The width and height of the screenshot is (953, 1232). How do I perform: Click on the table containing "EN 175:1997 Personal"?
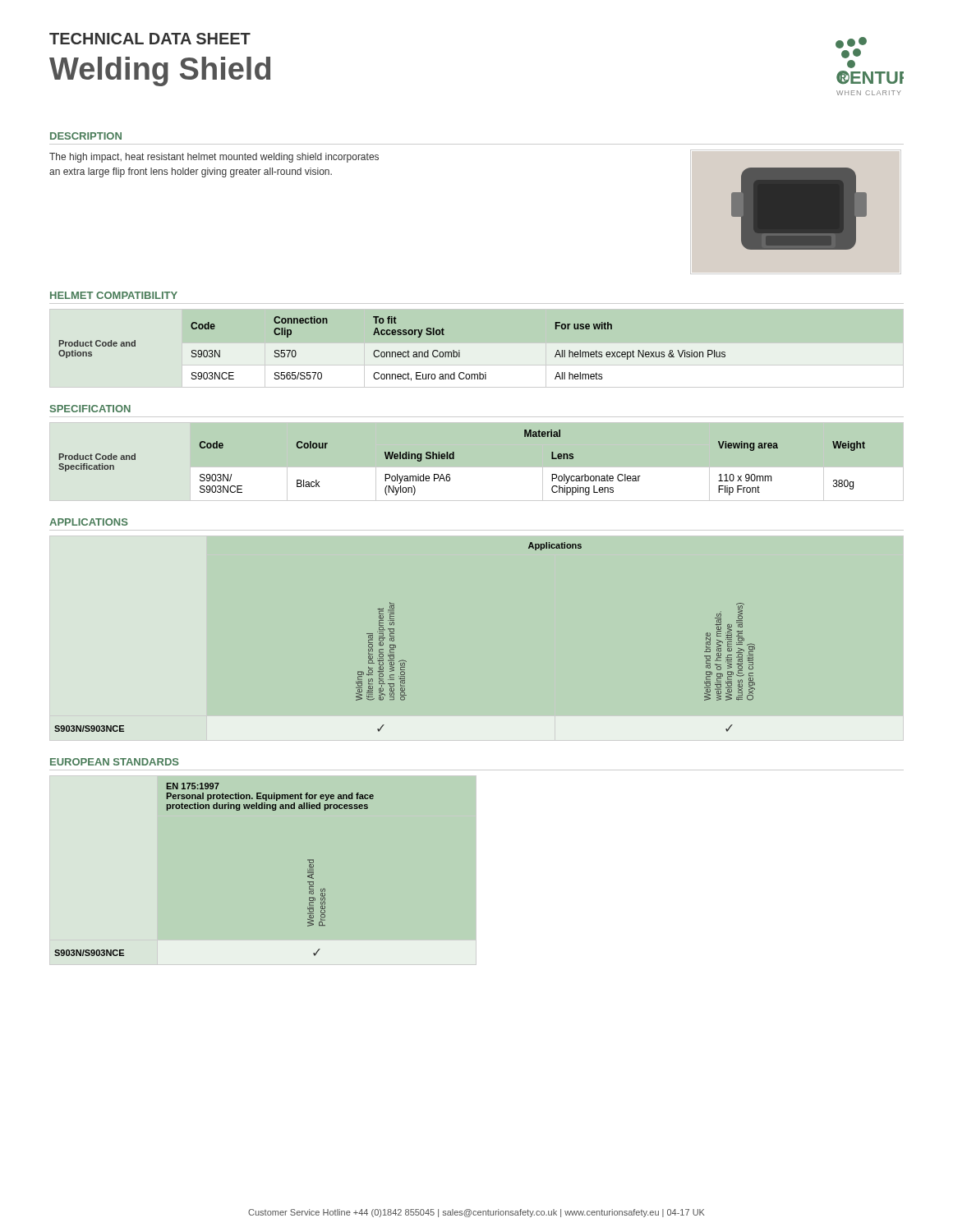(x=476, y=870)
